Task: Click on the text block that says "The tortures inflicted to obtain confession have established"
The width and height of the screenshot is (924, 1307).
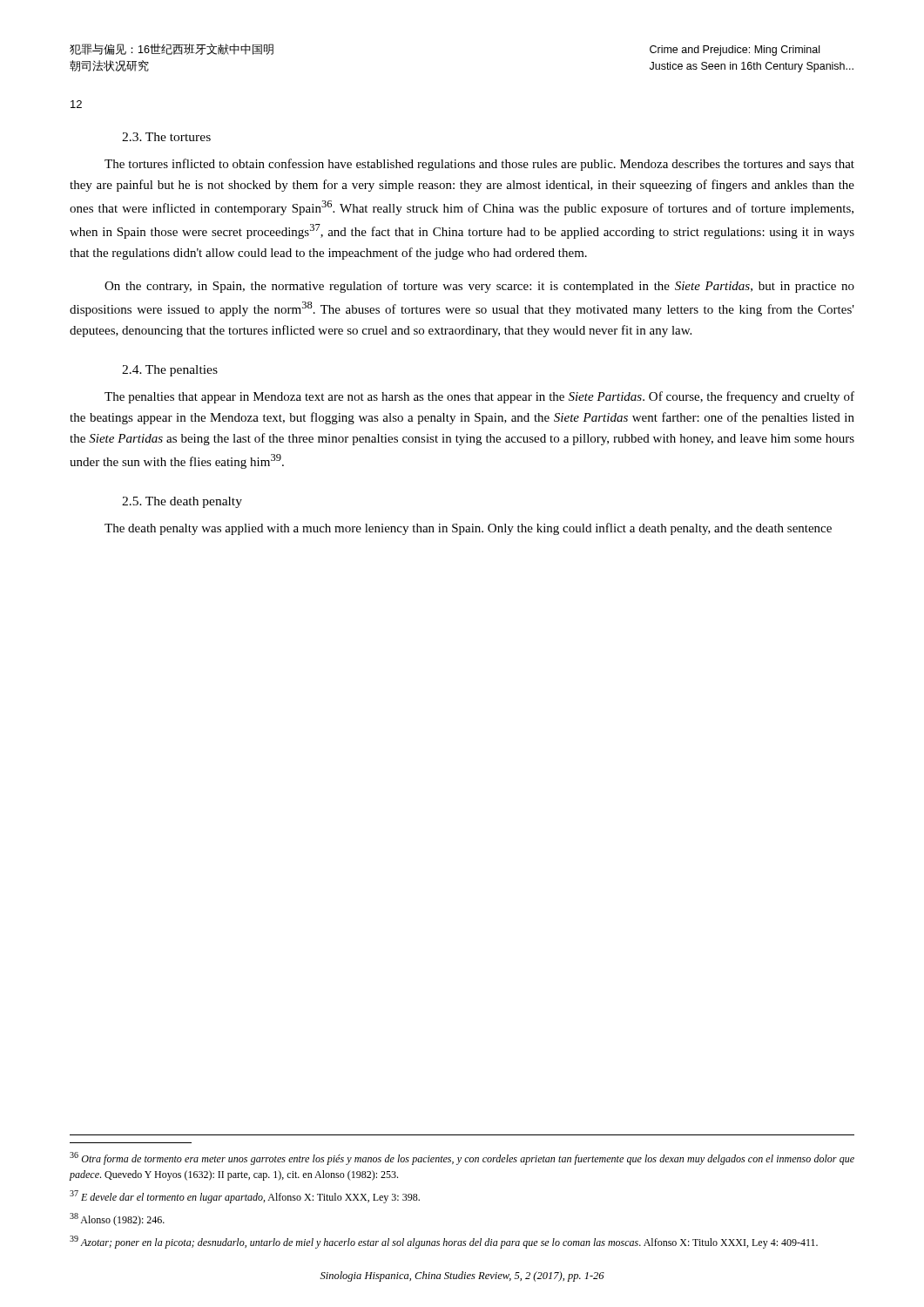Action: click(462, 208)
